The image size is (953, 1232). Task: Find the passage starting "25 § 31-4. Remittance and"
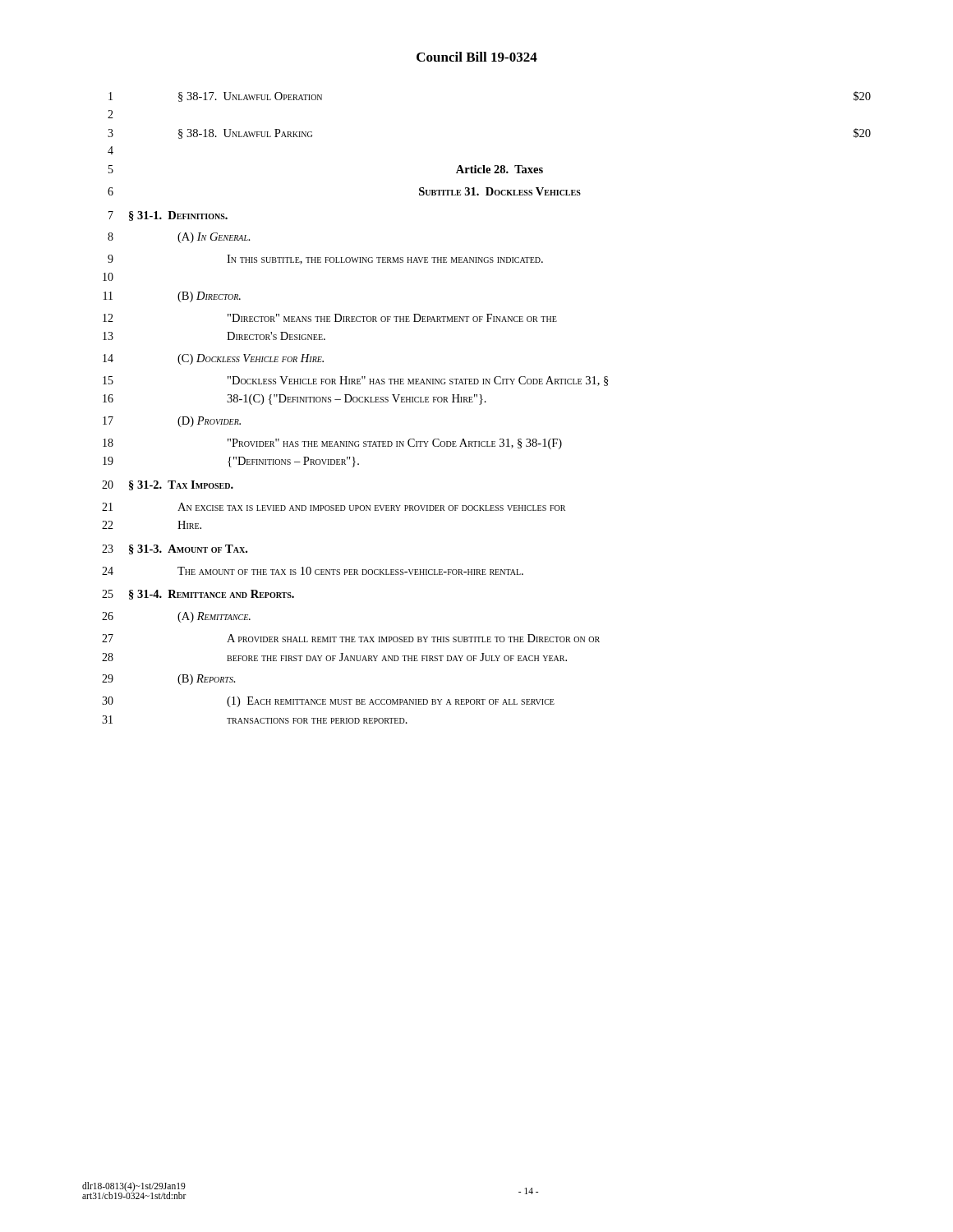(x=198, y=595)
